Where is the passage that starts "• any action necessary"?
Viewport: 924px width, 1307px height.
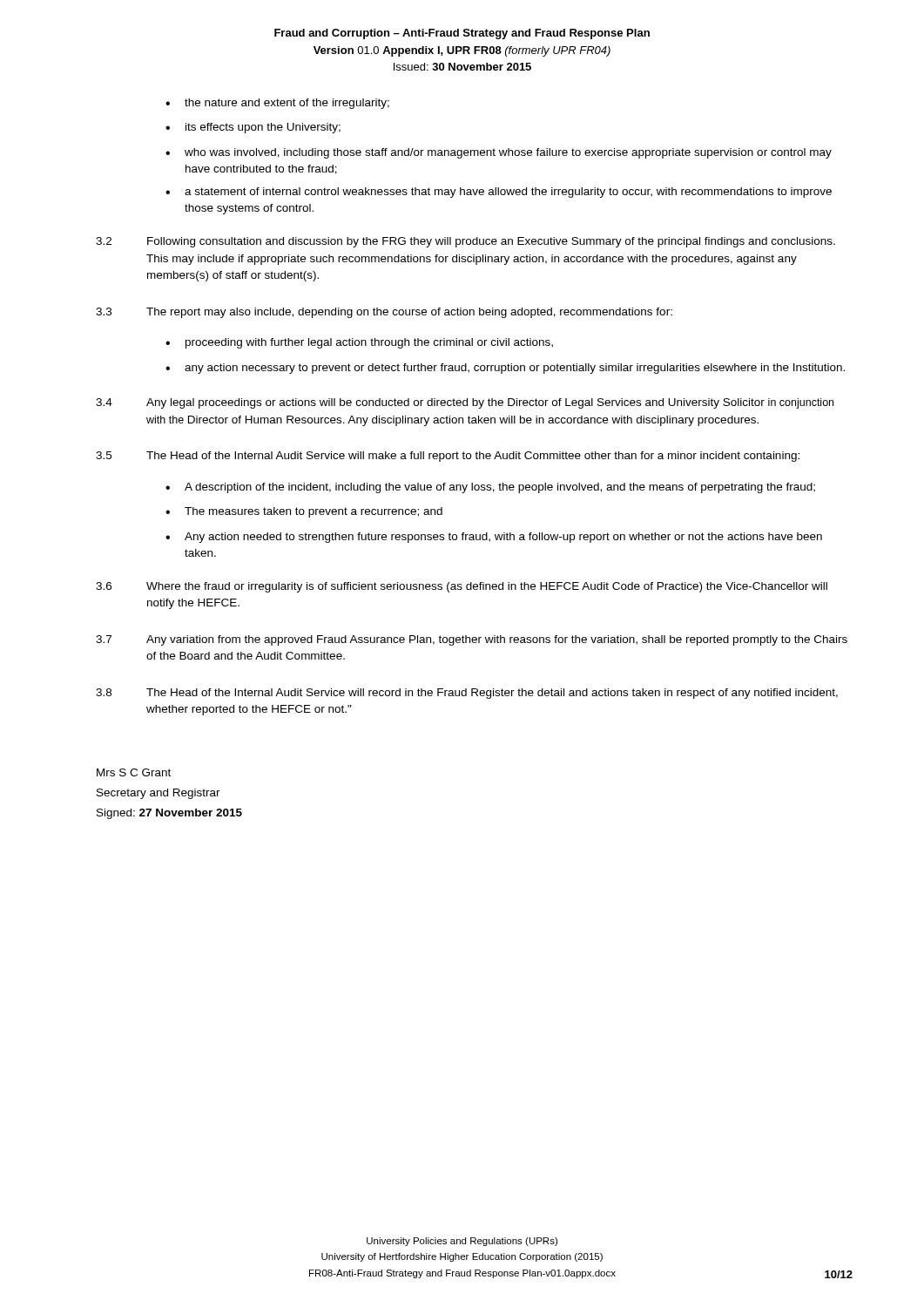click(510, 368)
